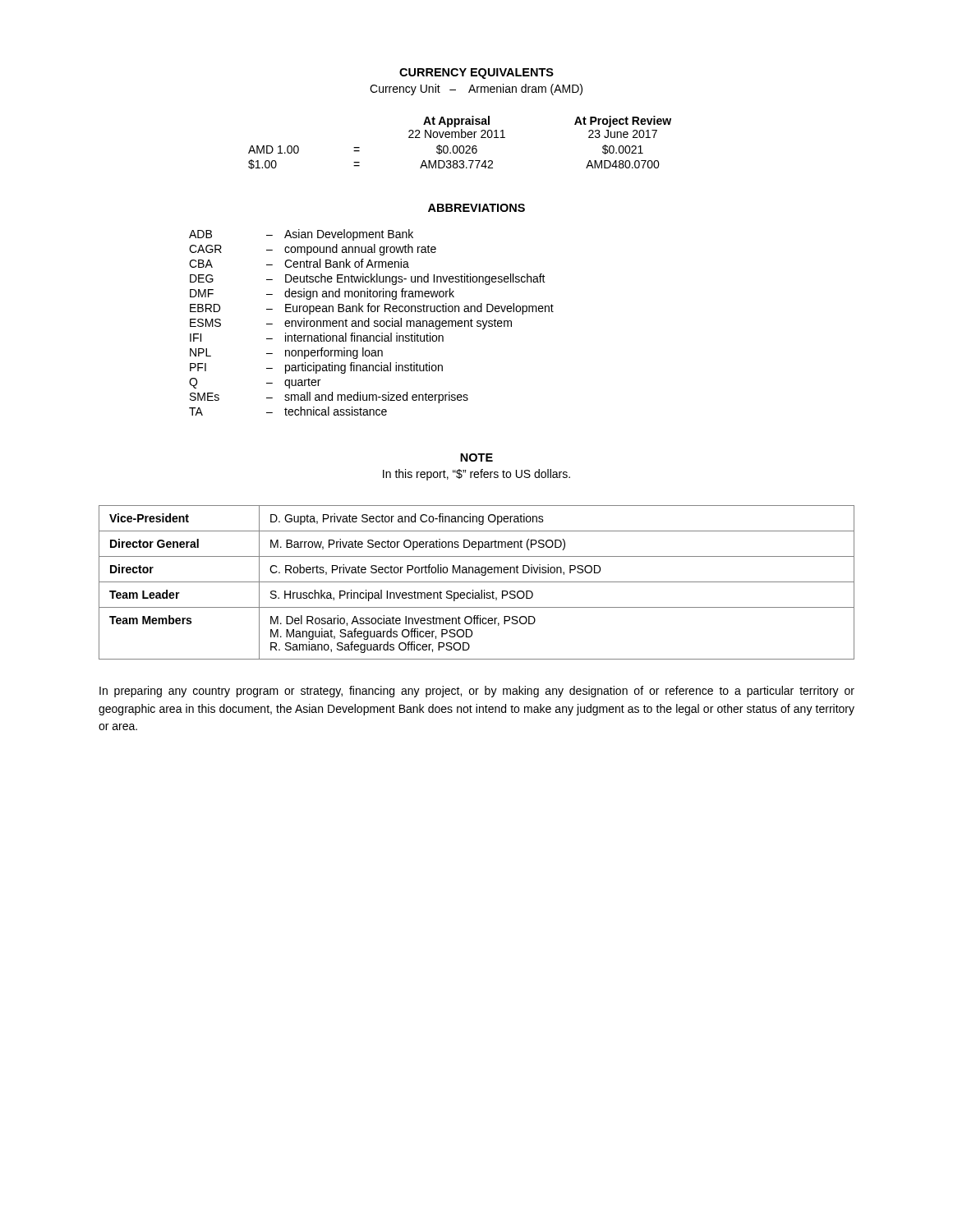The height and width of the screenshot is (1232, 953).
Task: Find "IFI–international financial institution" on this page
Action: tap(317, 337)
